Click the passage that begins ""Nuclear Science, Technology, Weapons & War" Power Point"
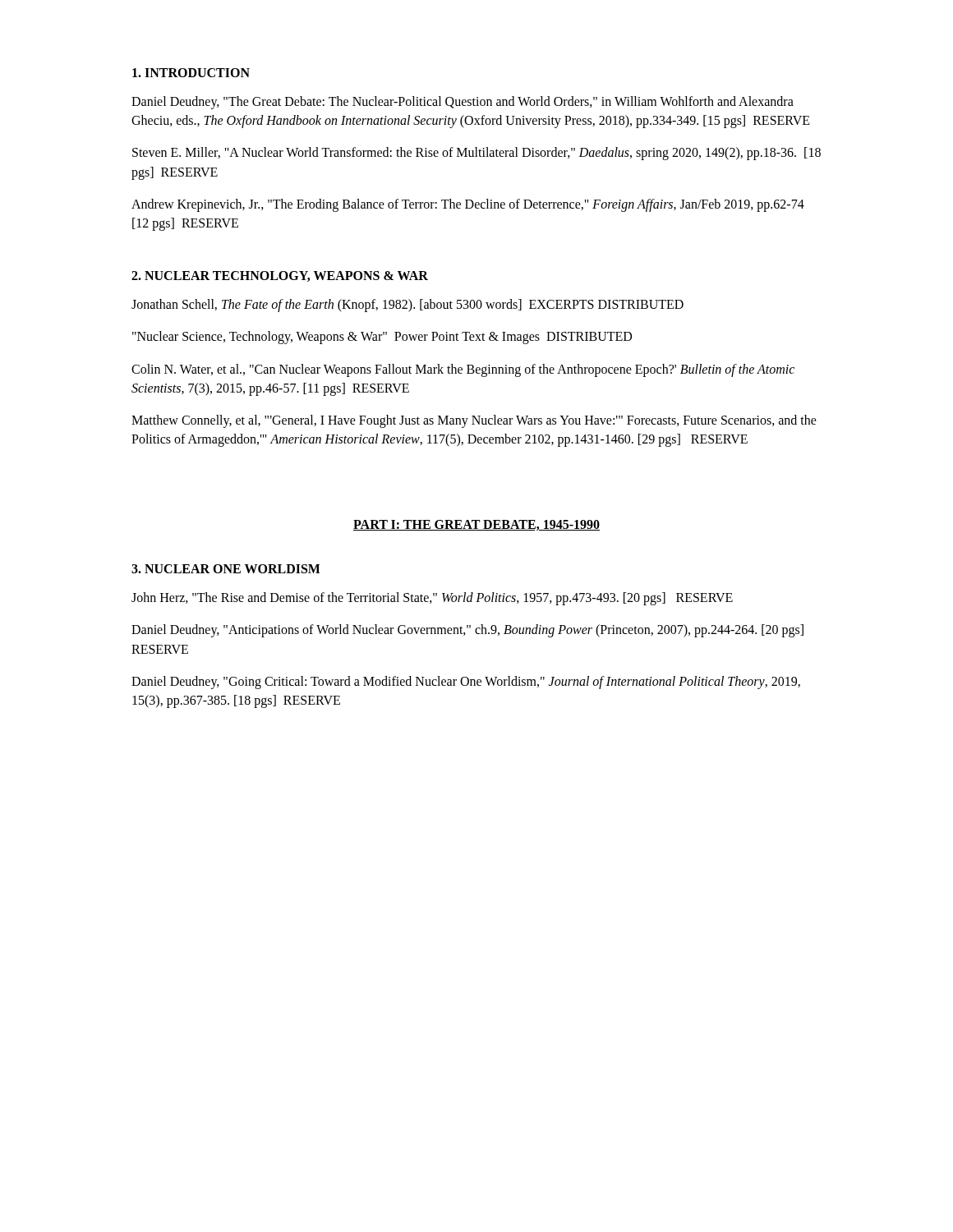 (382, 337)
